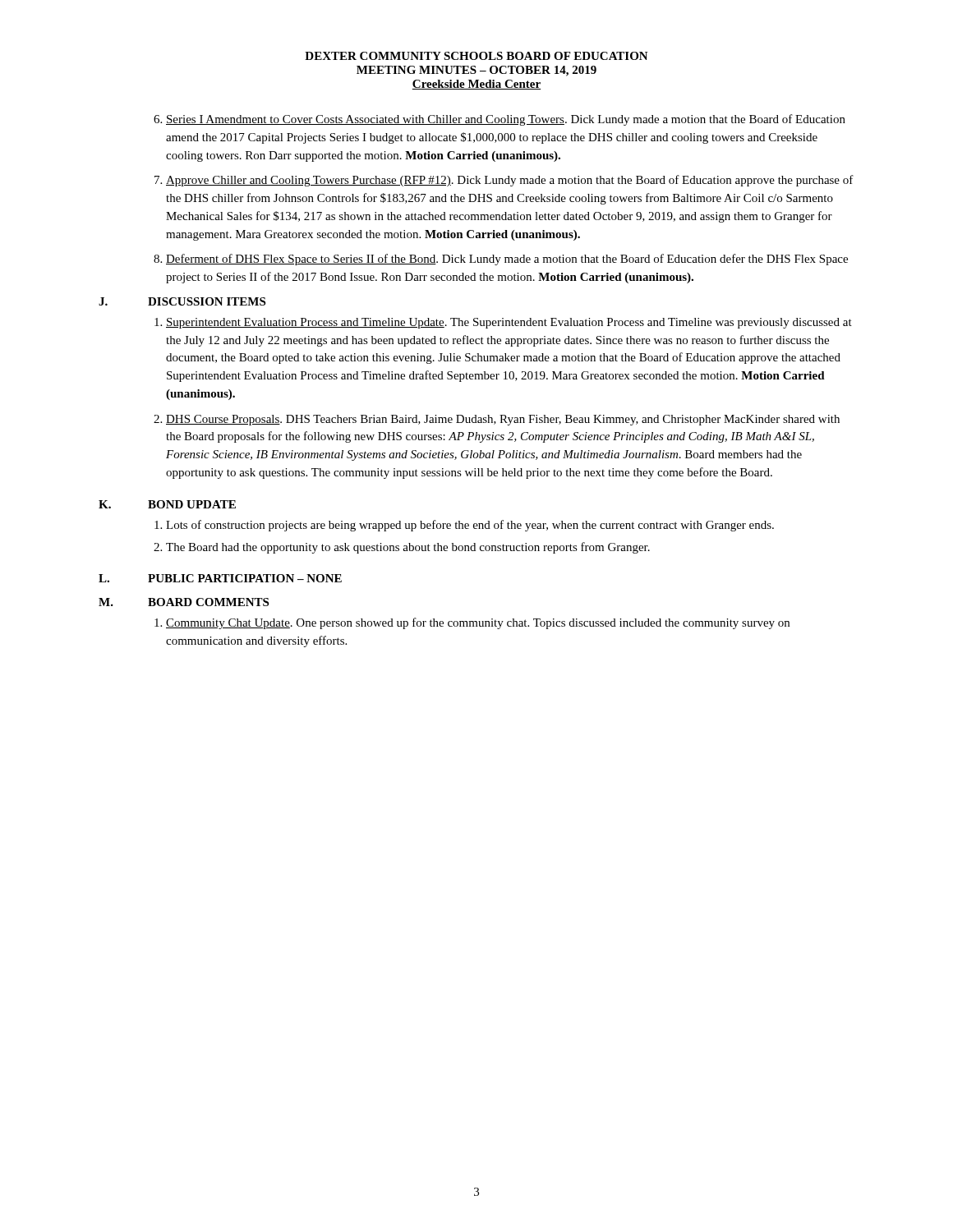Point to the block beginning "DHS Course Proposals. DHS Teachers Brian Baird,"
The width and height of the screenshot is (953, 1232).
pyautogui.click(x=510, y=446)
